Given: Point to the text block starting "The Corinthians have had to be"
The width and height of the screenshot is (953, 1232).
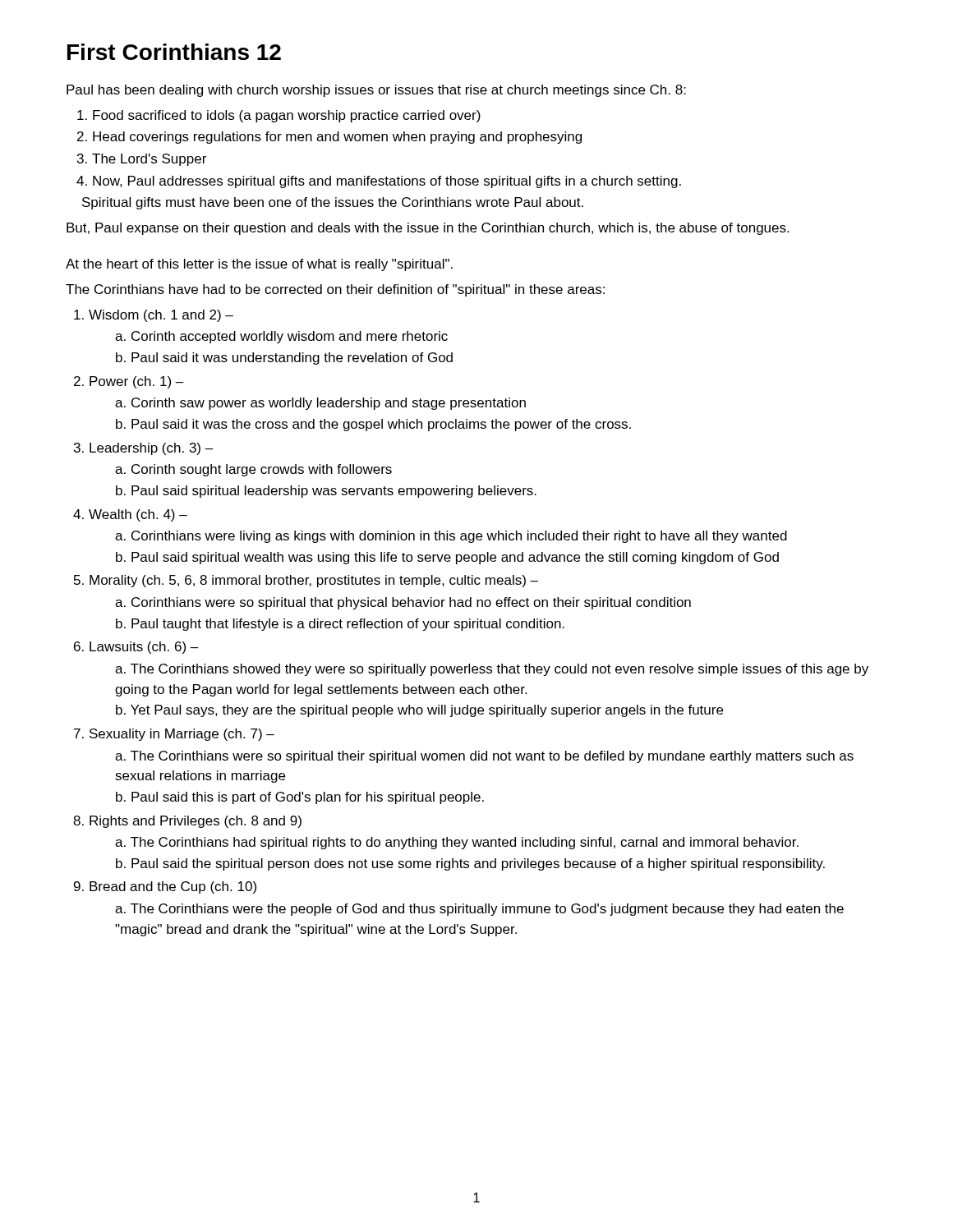Looking at the screenshot, I should tap(336, 290).
